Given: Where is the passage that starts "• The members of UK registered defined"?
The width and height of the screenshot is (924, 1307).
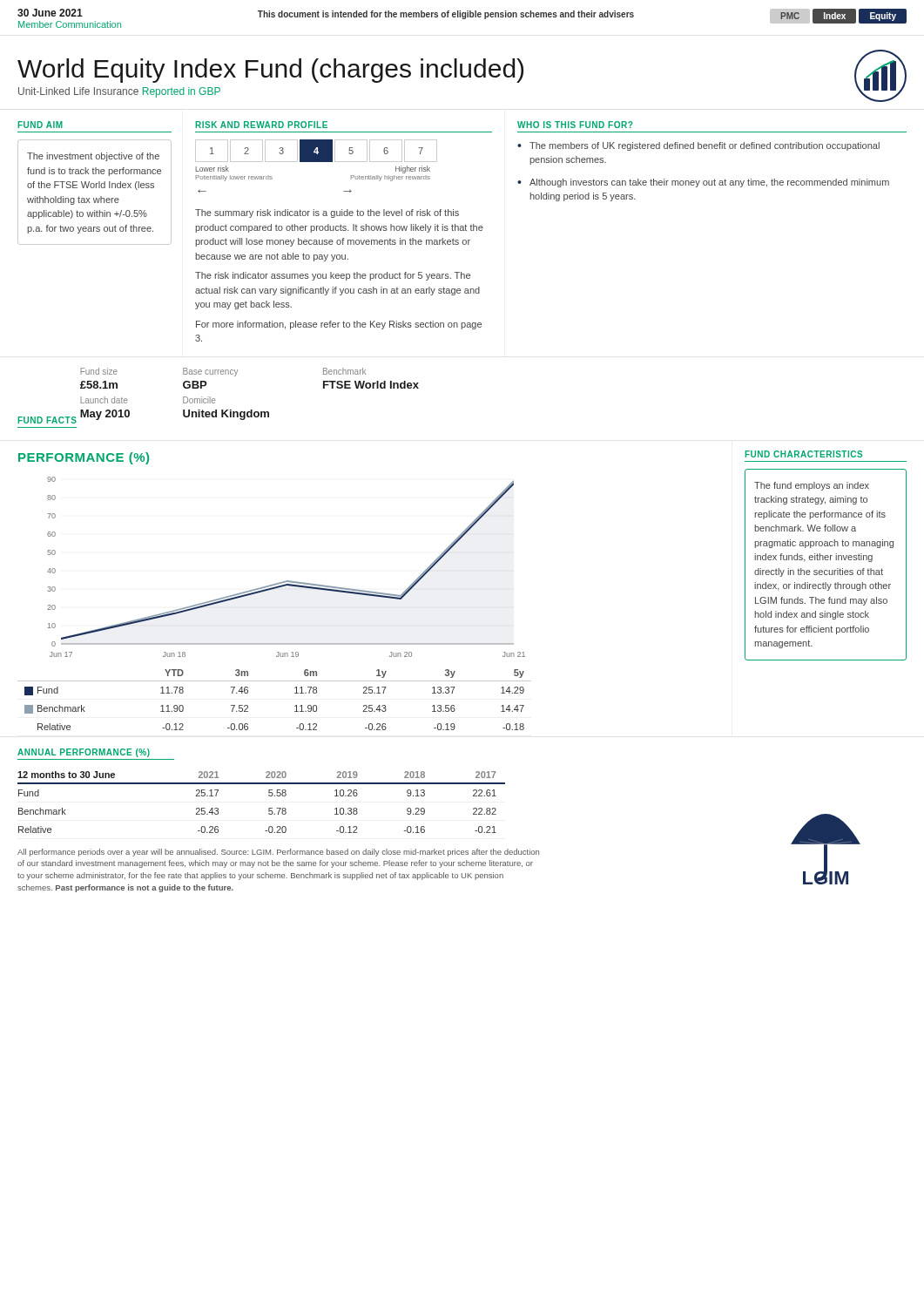Looking at the screenshot, I should pos(699,152).
